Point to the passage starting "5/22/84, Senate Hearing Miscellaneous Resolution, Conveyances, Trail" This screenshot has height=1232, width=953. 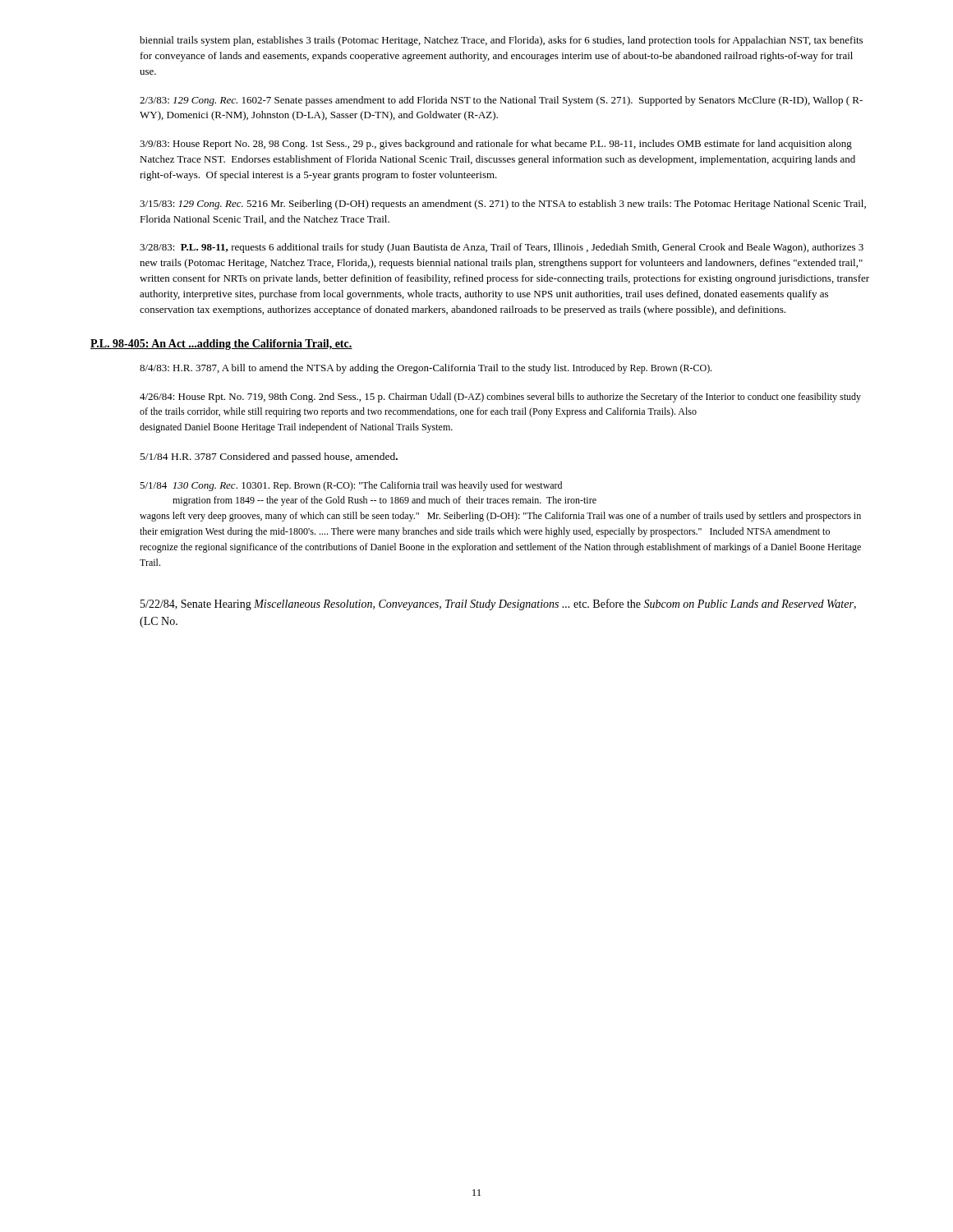click(498, 612)
